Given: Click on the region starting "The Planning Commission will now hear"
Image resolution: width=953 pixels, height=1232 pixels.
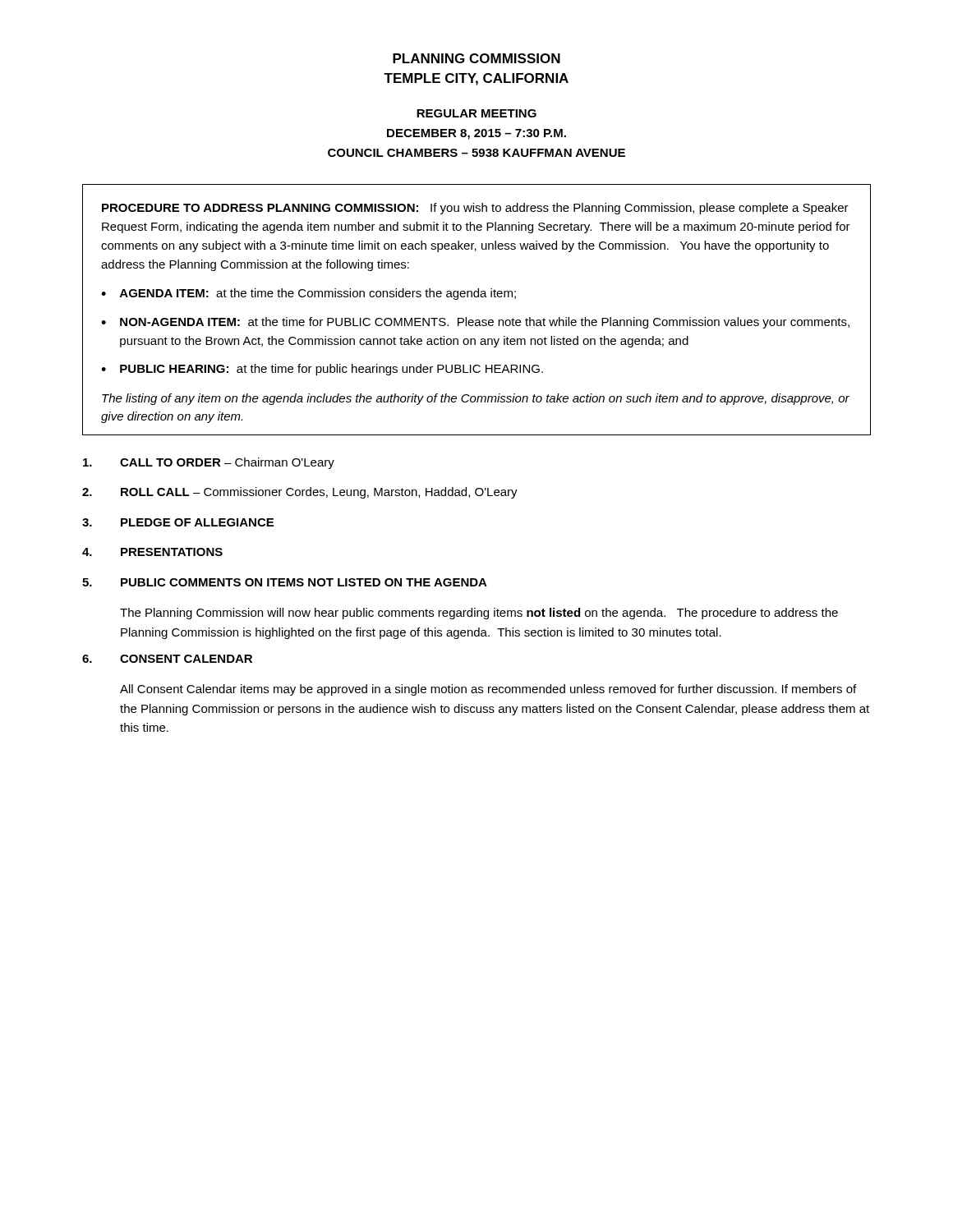Looking at the screenshot, I should point(479,622).
